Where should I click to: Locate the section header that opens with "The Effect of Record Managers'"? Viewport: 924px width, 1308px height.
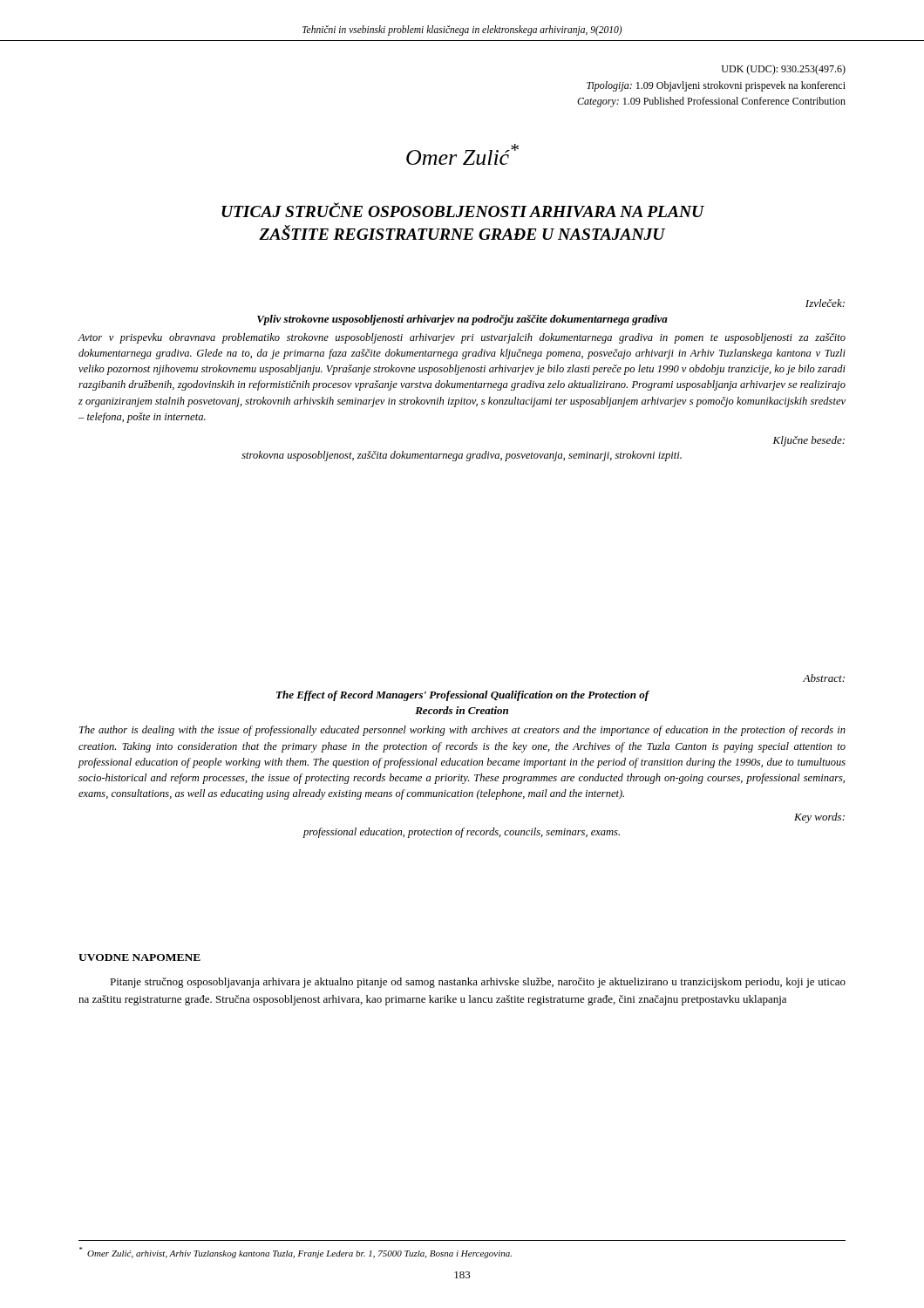(462, 702)
